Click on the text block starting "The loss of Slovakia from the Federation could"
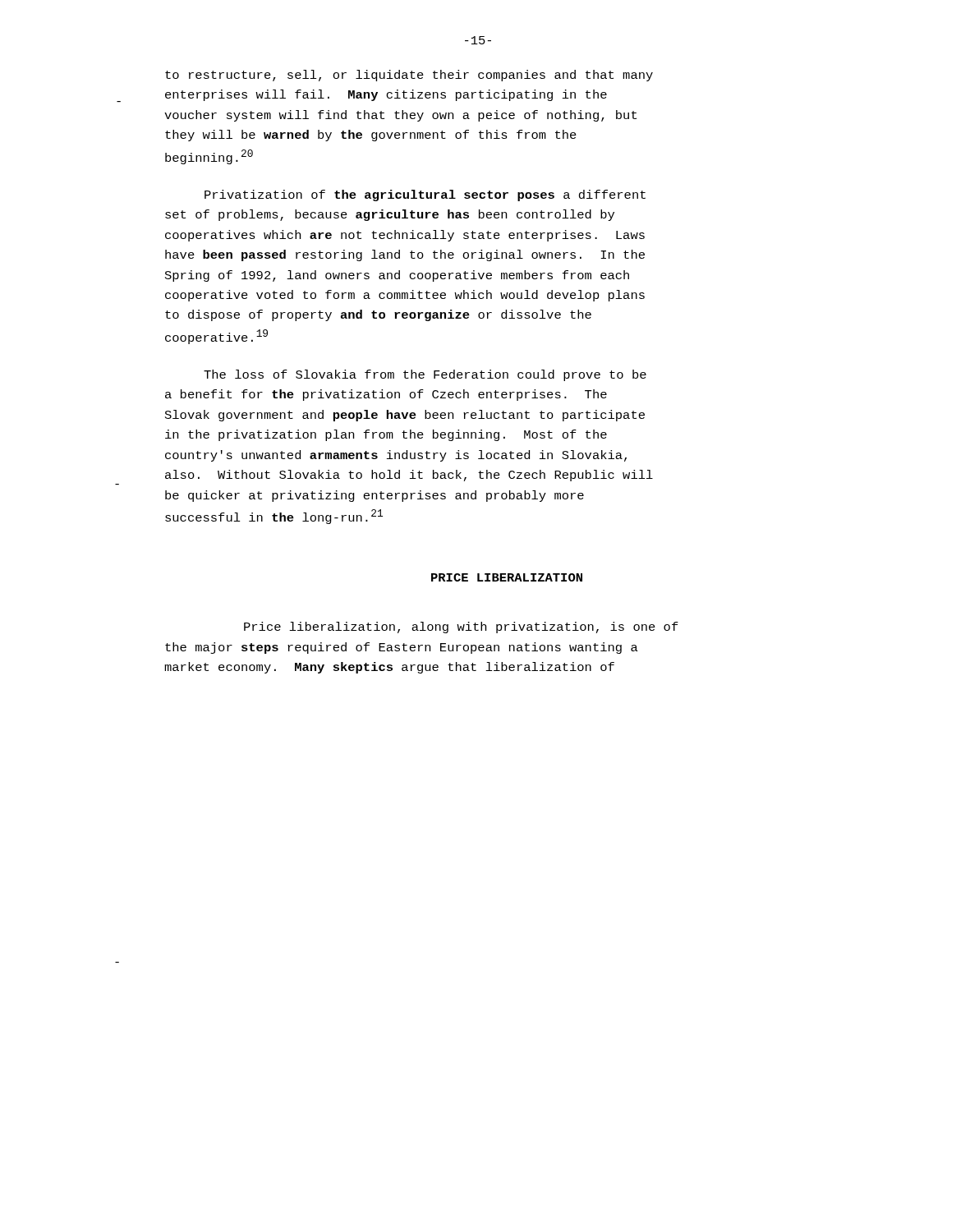Screen dimensions: 1232x956 pos(409,447)
